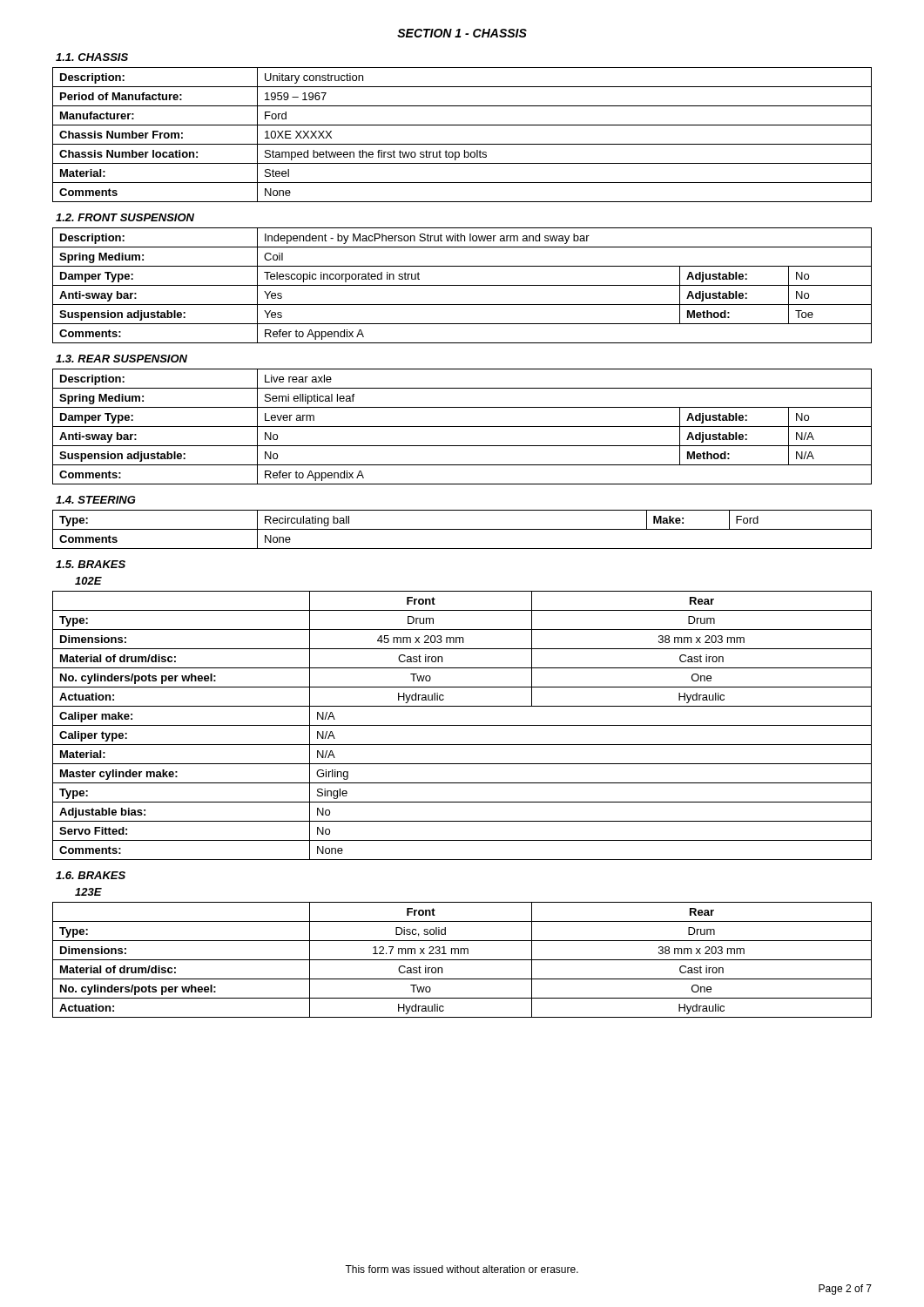Image resolution: width=924 pixels, height=1307 pixels.
Task: Where does it say "1.5. BRAKES"?
Action: coord(91,564)
